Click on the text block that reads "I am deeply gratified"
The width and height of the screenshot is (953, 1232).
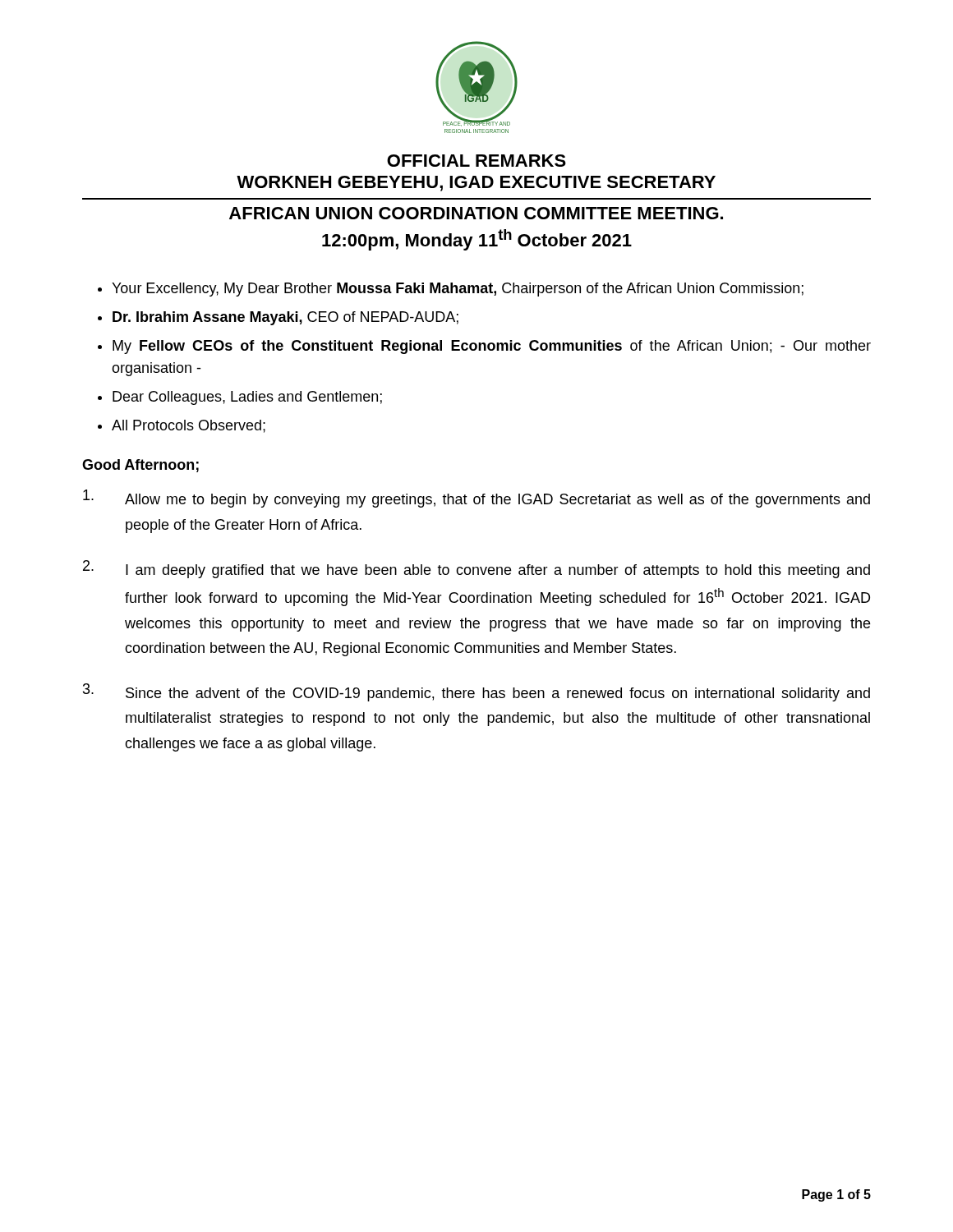[476, 609]
